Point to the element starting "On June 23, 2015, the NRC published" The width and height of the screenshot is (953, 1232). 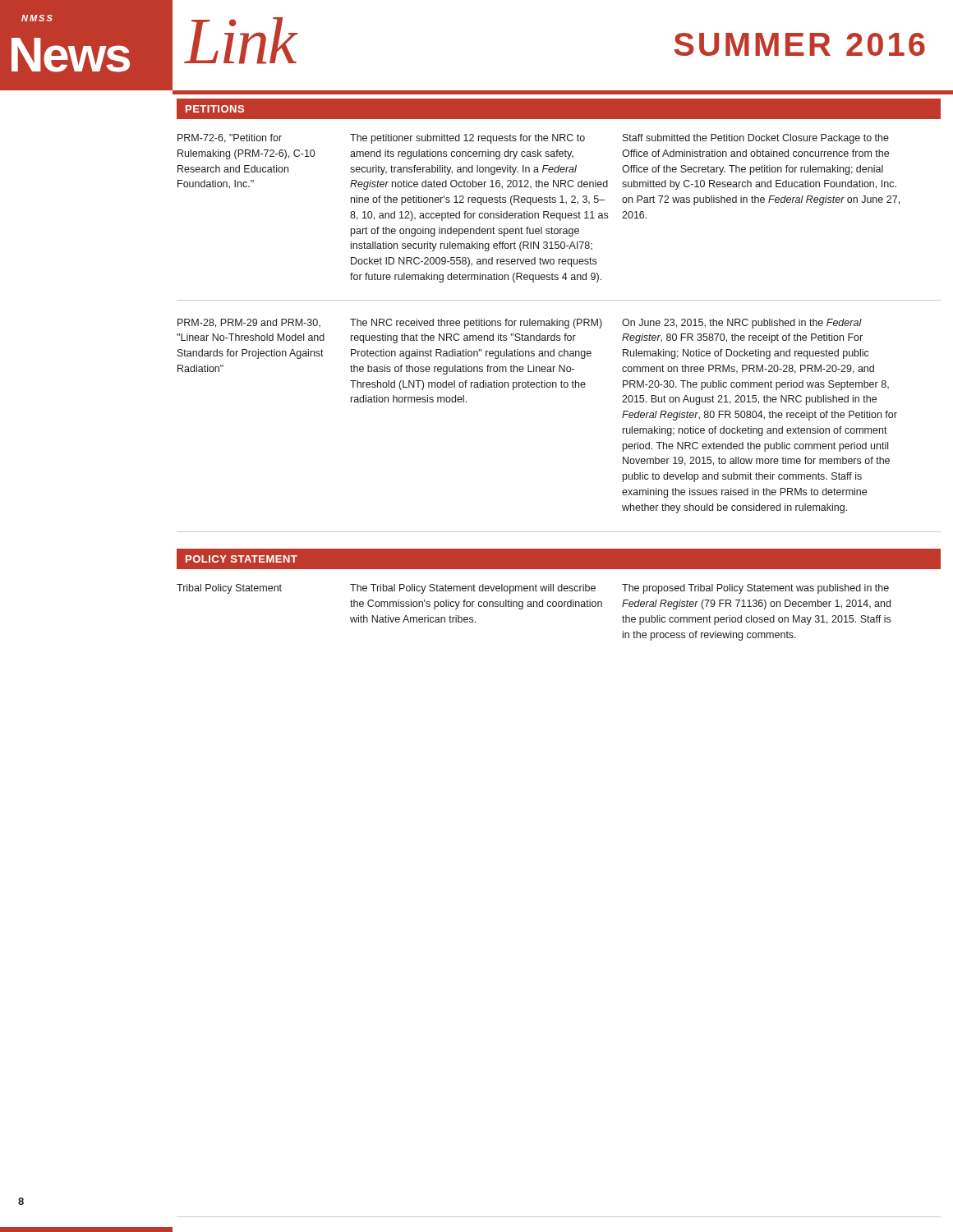759,415
